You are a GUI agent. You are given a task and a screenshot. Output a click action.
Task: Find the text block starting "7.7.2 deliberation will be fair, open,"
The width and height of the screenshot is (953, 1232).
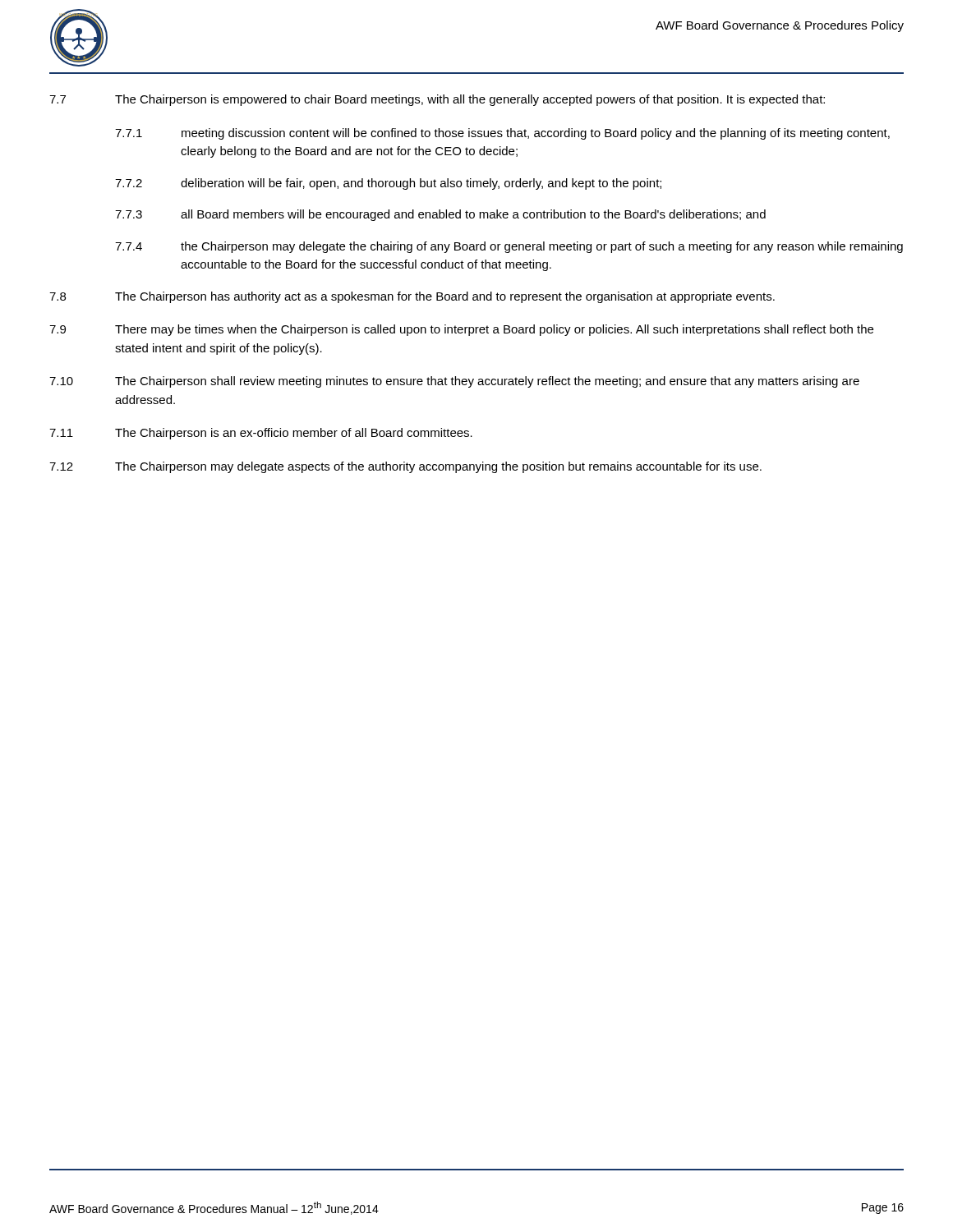coord(509,183)
